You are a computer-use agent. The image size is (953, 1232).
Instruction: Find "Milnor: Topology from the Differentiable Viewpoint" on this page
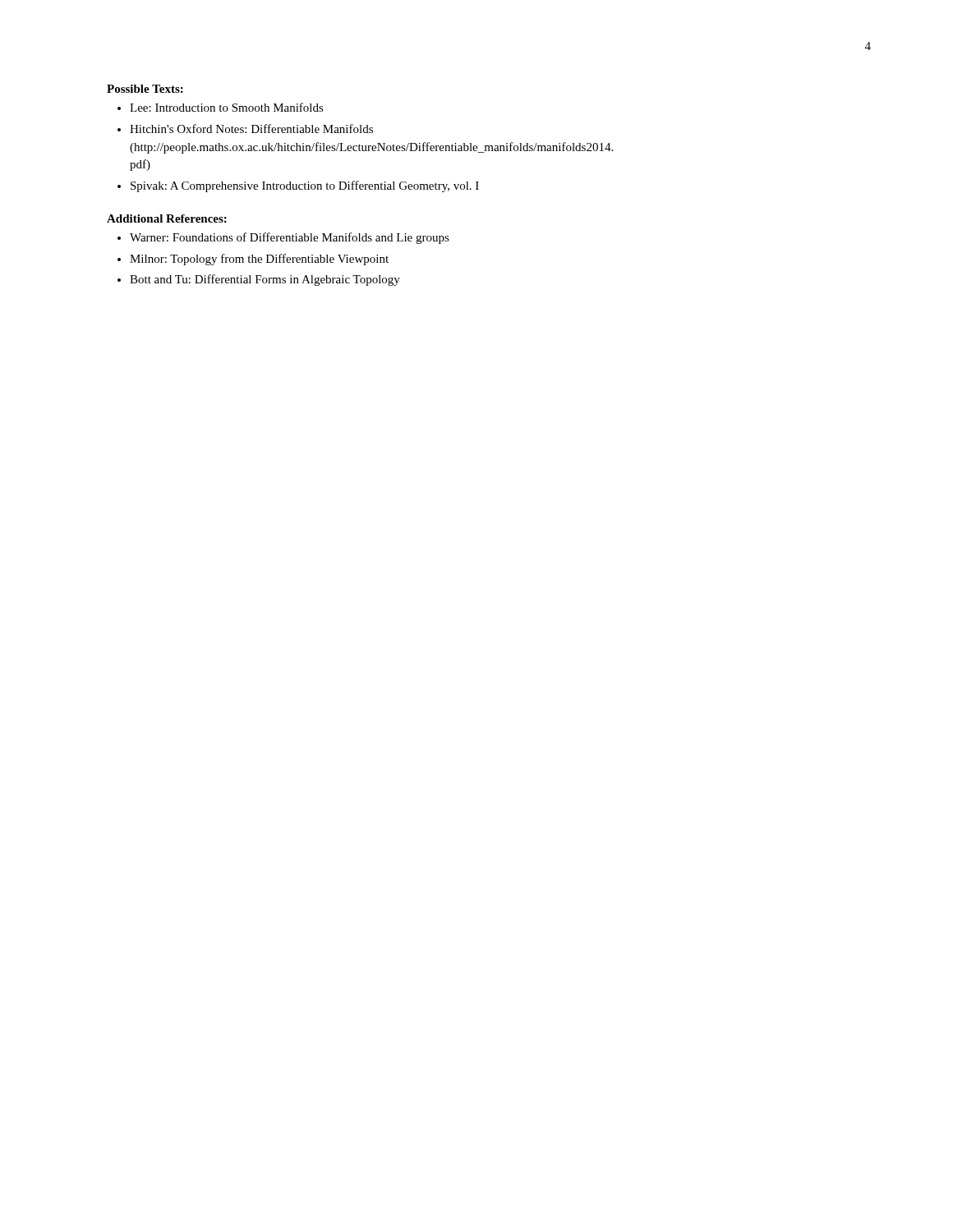tap(259, 258)
